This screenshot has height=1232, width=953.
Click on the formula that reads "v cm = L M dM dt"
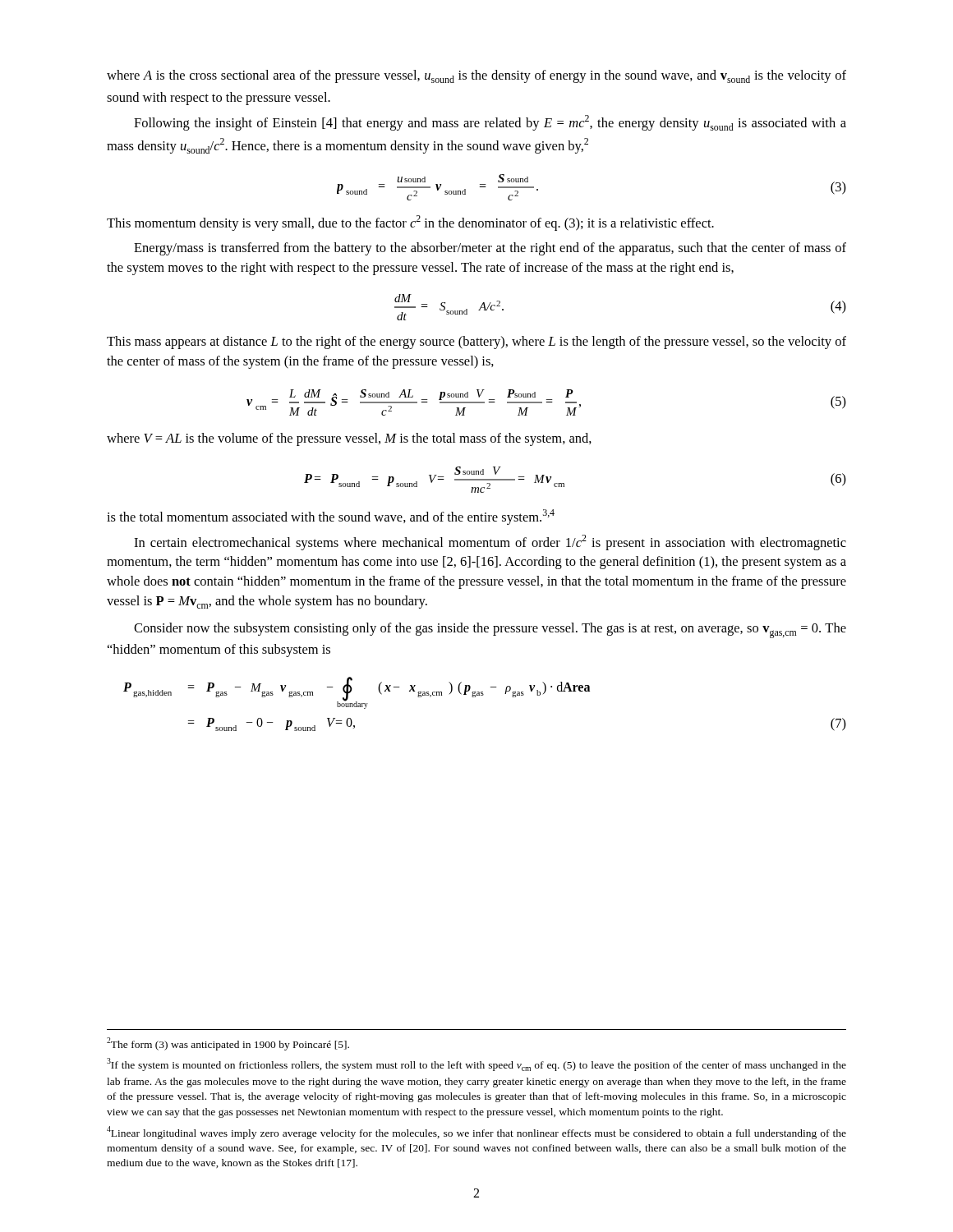pos(546,401)
